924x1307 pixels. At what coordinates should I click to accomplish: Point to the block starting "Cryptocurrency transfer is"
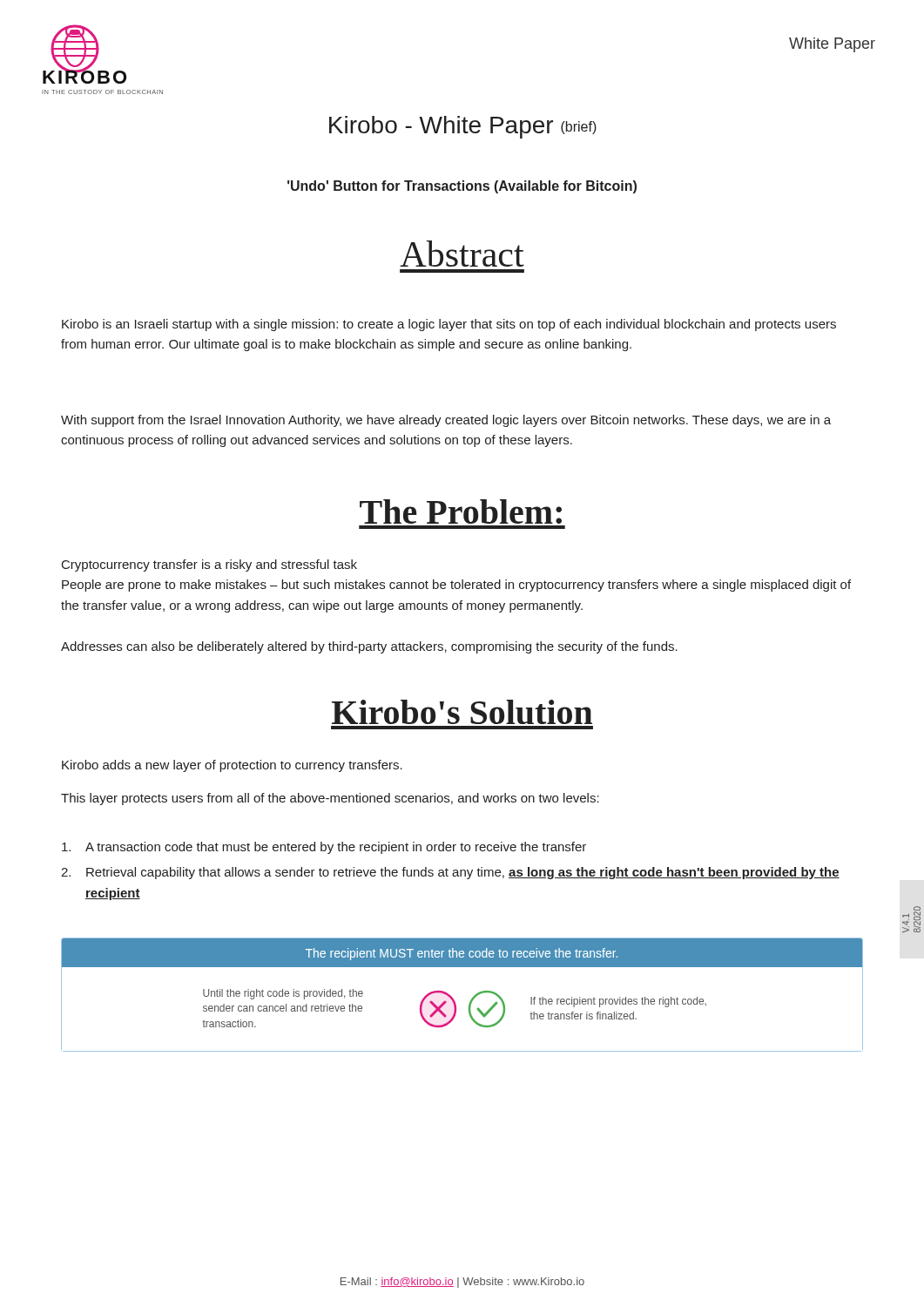tap(456, 584)
